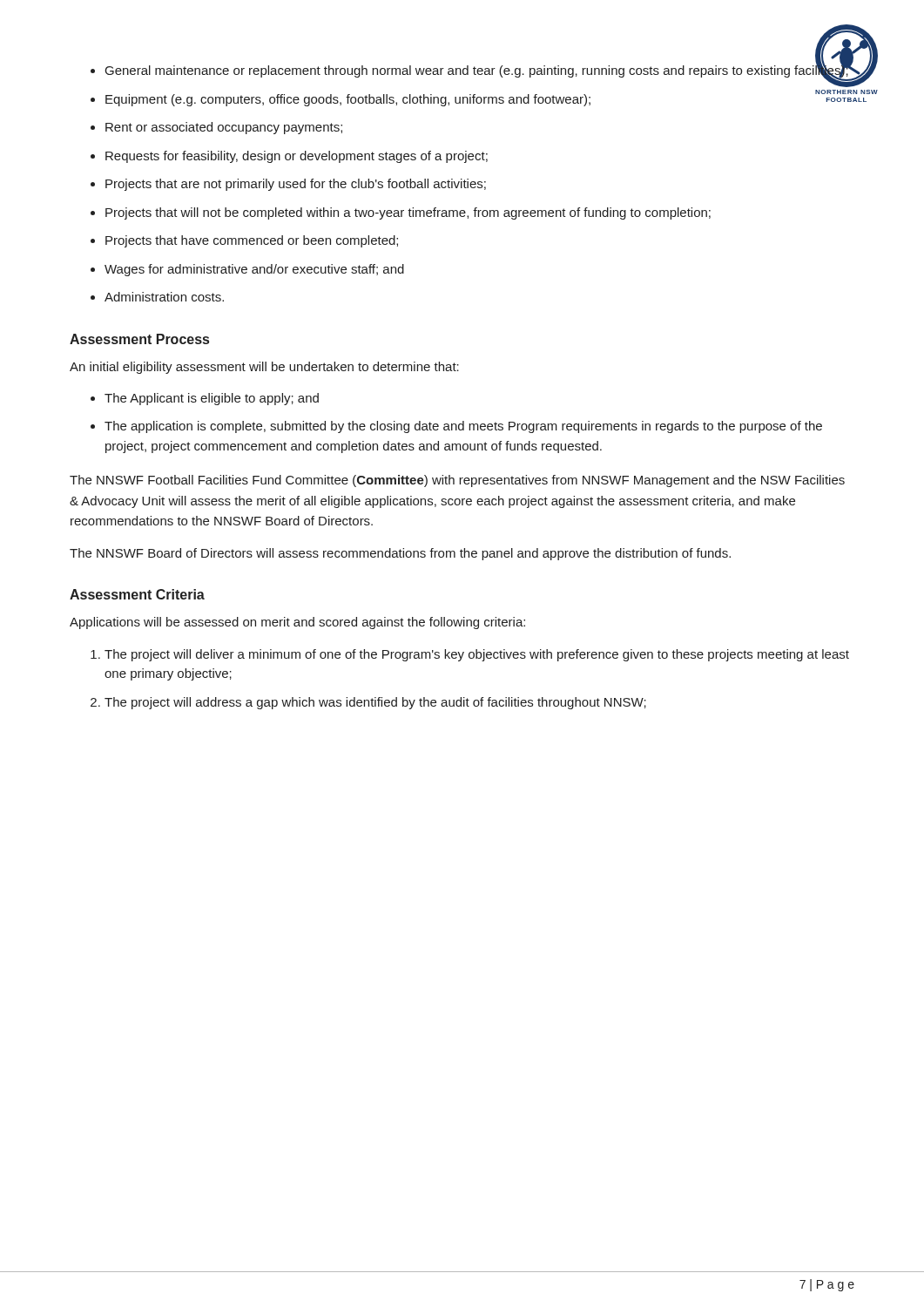Click the passage that begins "Projects that have commenced"

point(252,240)
